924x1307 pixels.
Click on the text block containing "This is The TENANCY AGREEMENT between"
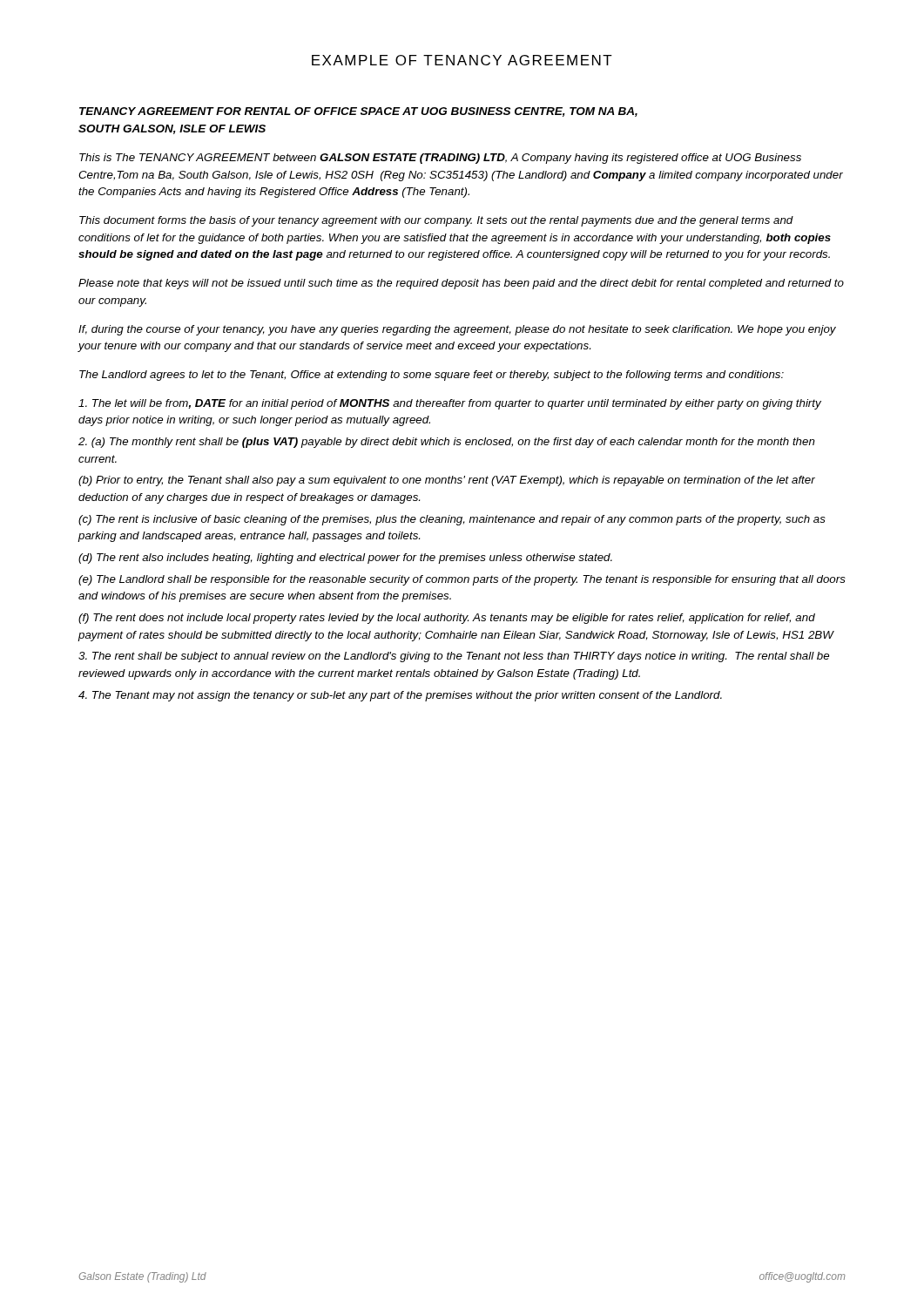(x=460, y=174)
